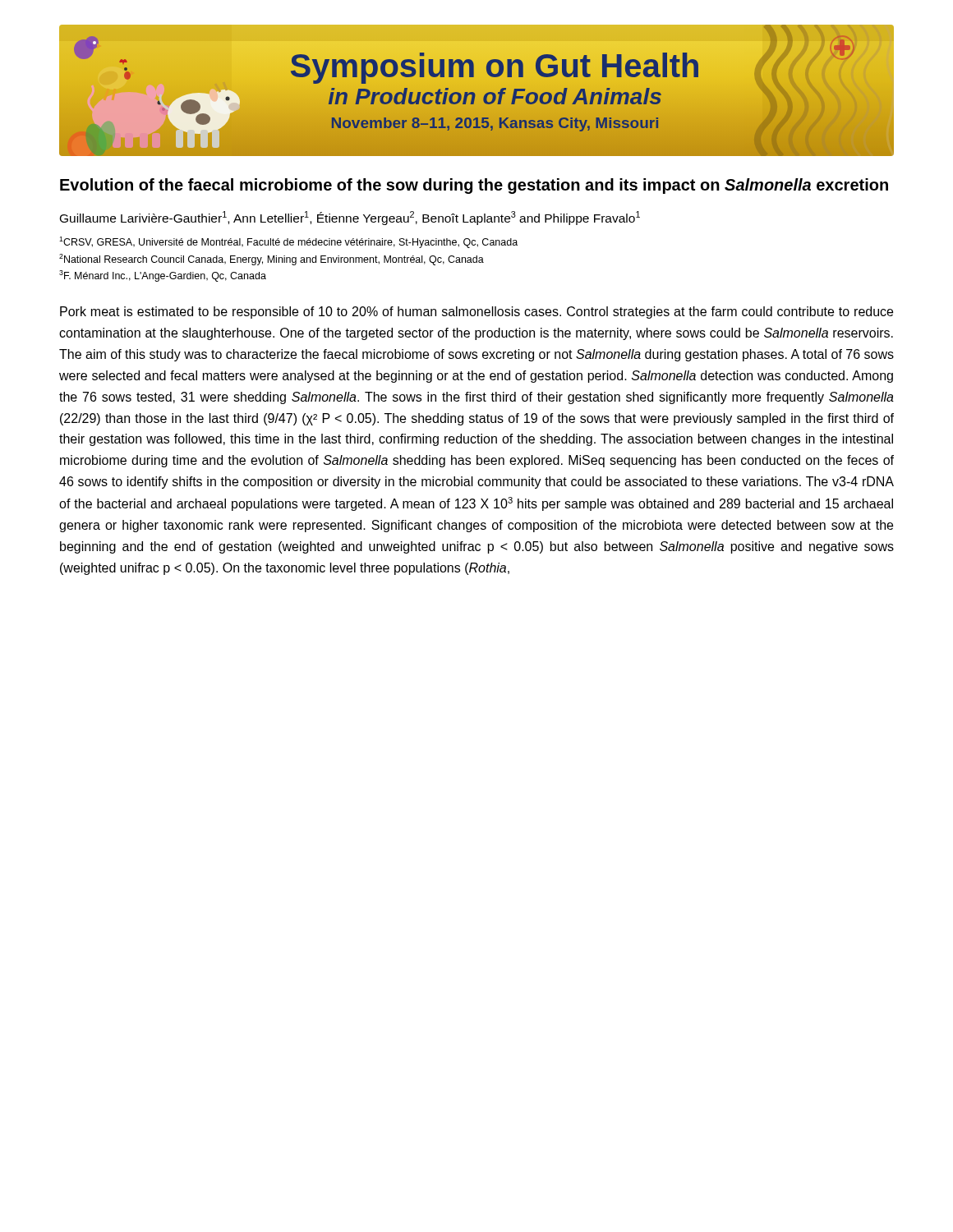Navigate to the region starting "Guillaume Larivière-Gauthier1, Ann Letellier1, Étienne Yergeau2, Benoît"
Image resolution: width=953 pixels, height=1232 pixels.
[350, 217]
